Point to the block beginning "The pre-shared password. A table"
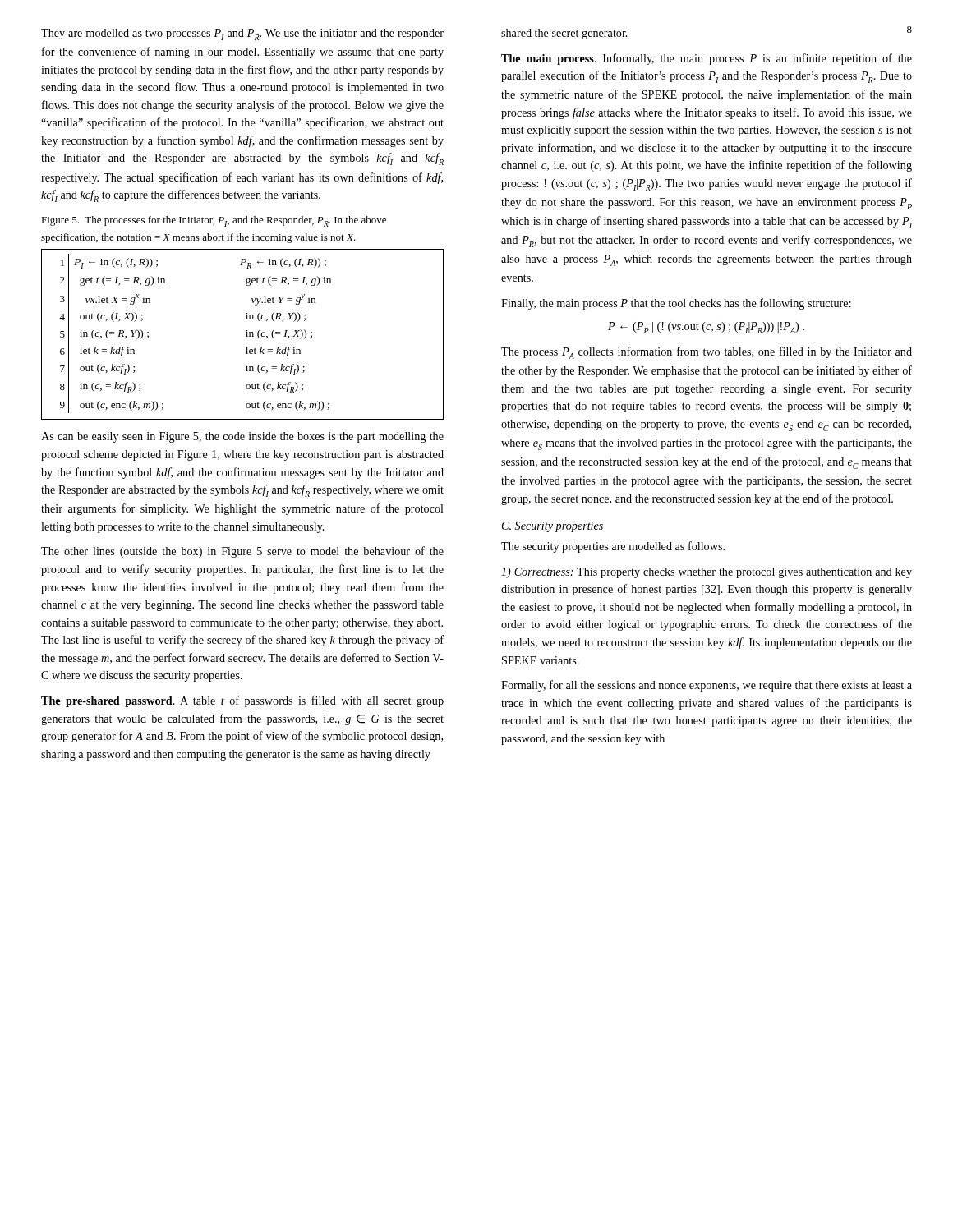Screen dimensions: 1232x953 pos(242,728)
